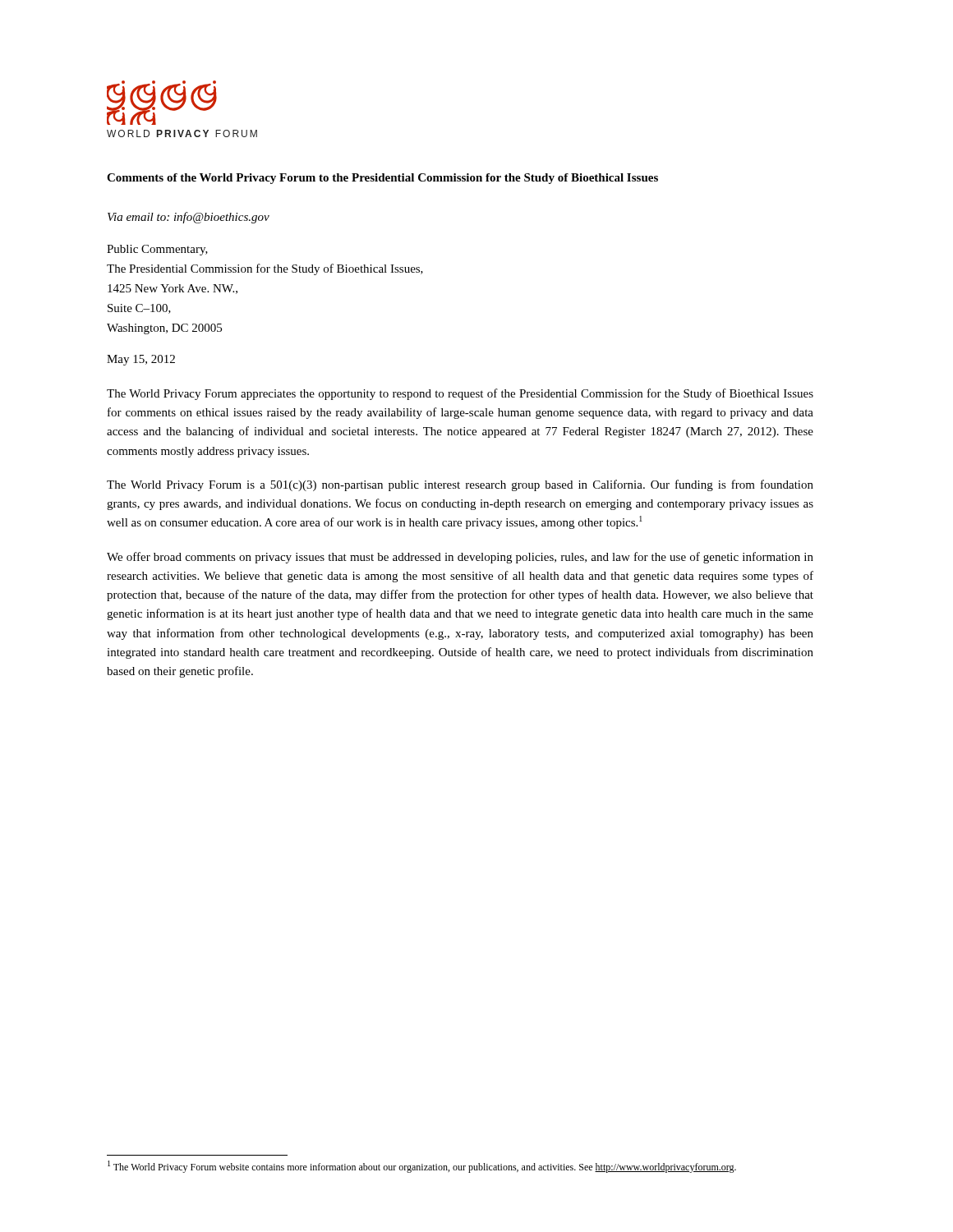Click the passage that begins "We offer broad comments on"
The height and width of the screenshot is (1232, 953).
point(460,614)
